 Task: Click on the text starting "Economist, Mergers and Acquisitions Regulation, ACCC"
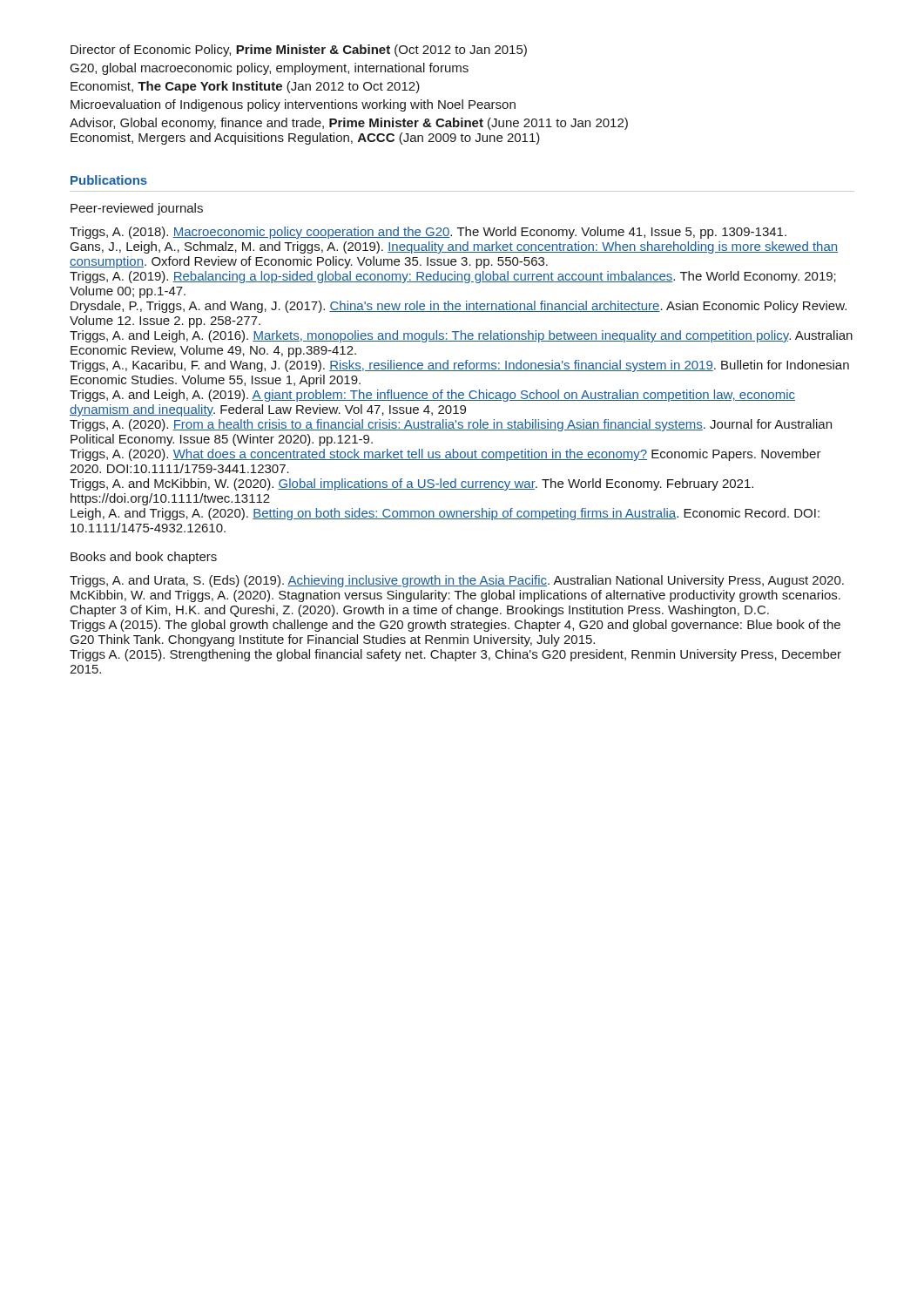click(x=462, y=137)
